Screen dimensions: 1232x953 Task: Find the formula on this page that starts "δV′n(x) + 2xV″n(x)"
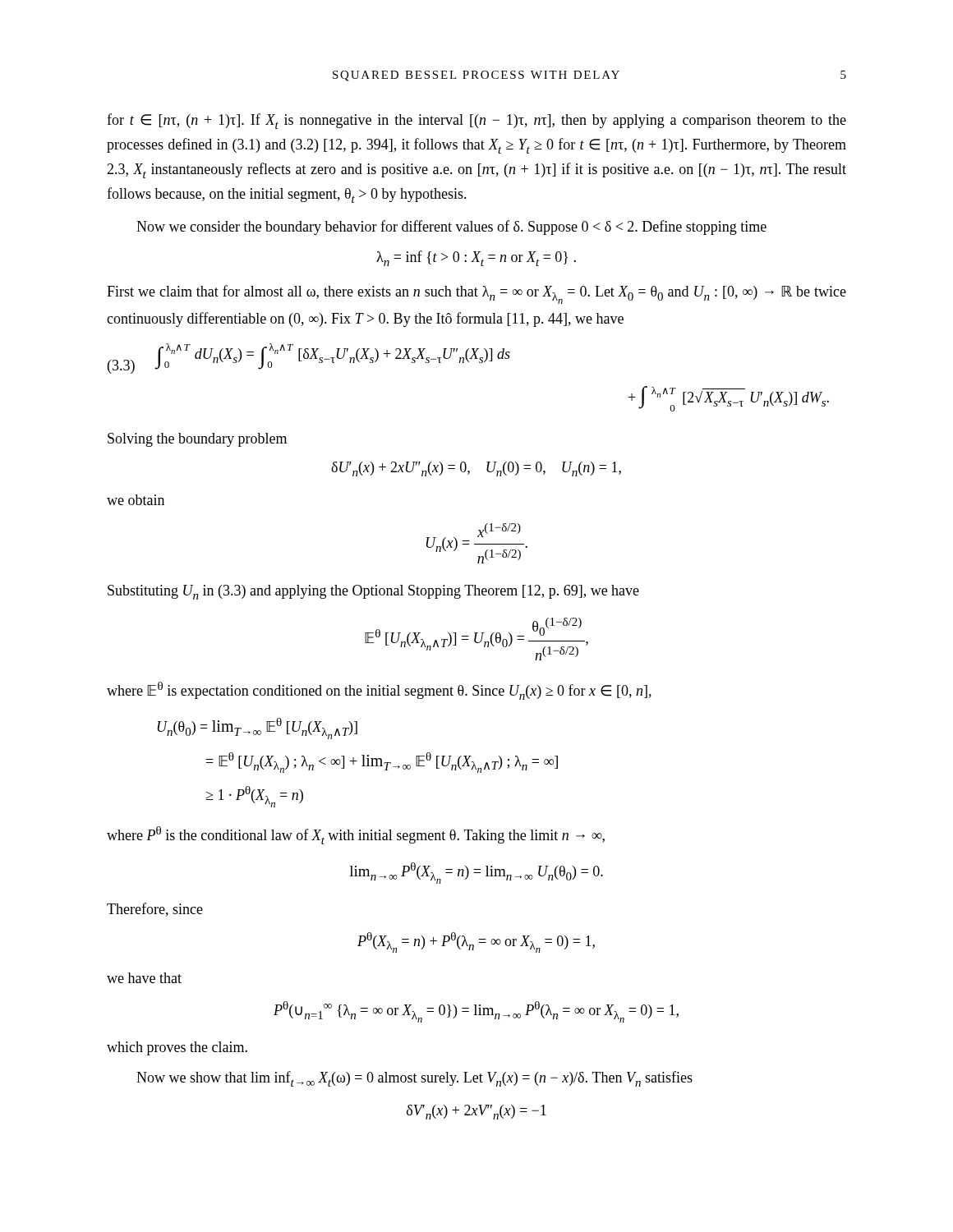click(x=476, y=1112)
